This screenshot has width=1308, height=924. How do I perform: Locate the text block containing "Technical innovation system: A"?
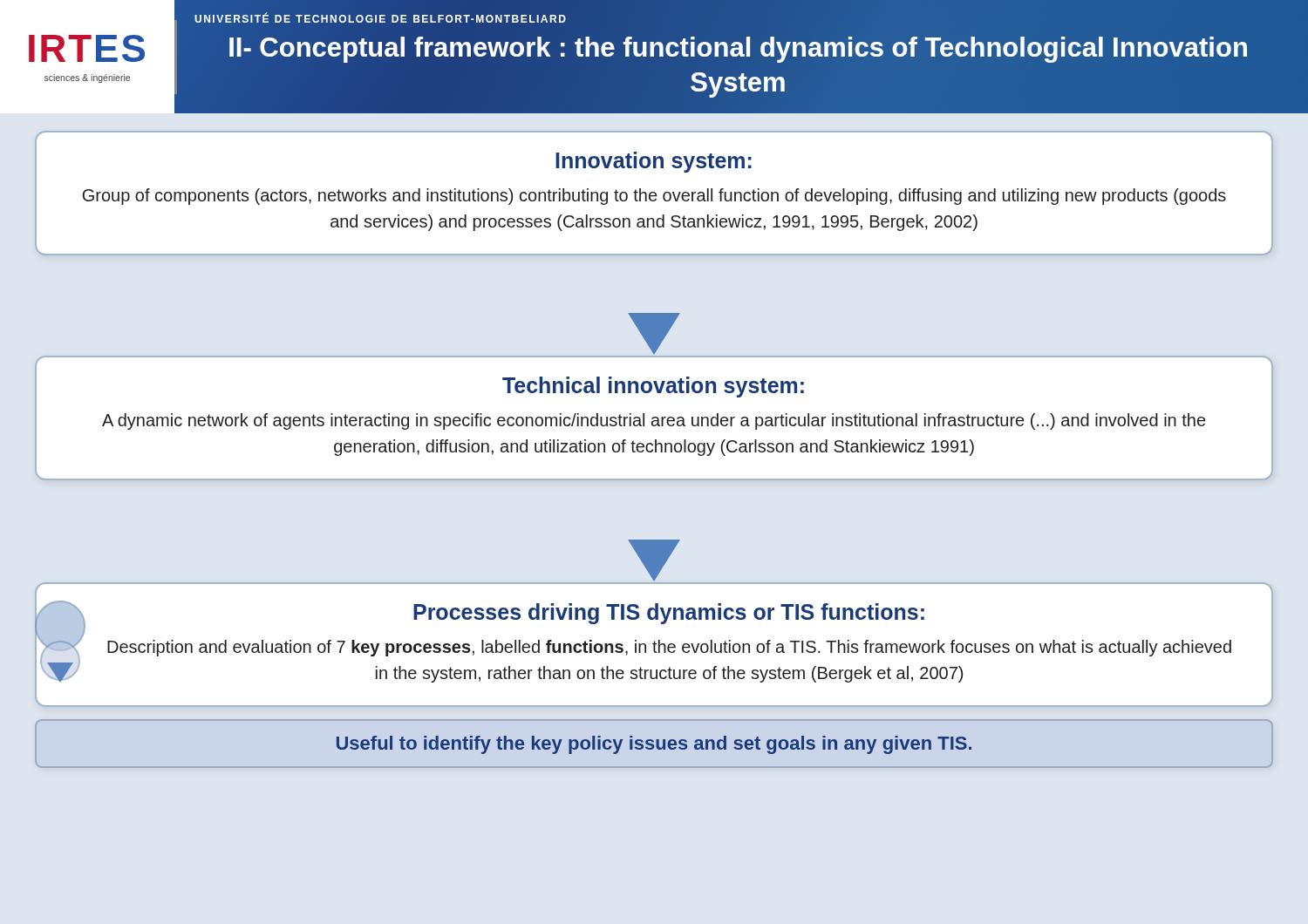coord(654,418)
